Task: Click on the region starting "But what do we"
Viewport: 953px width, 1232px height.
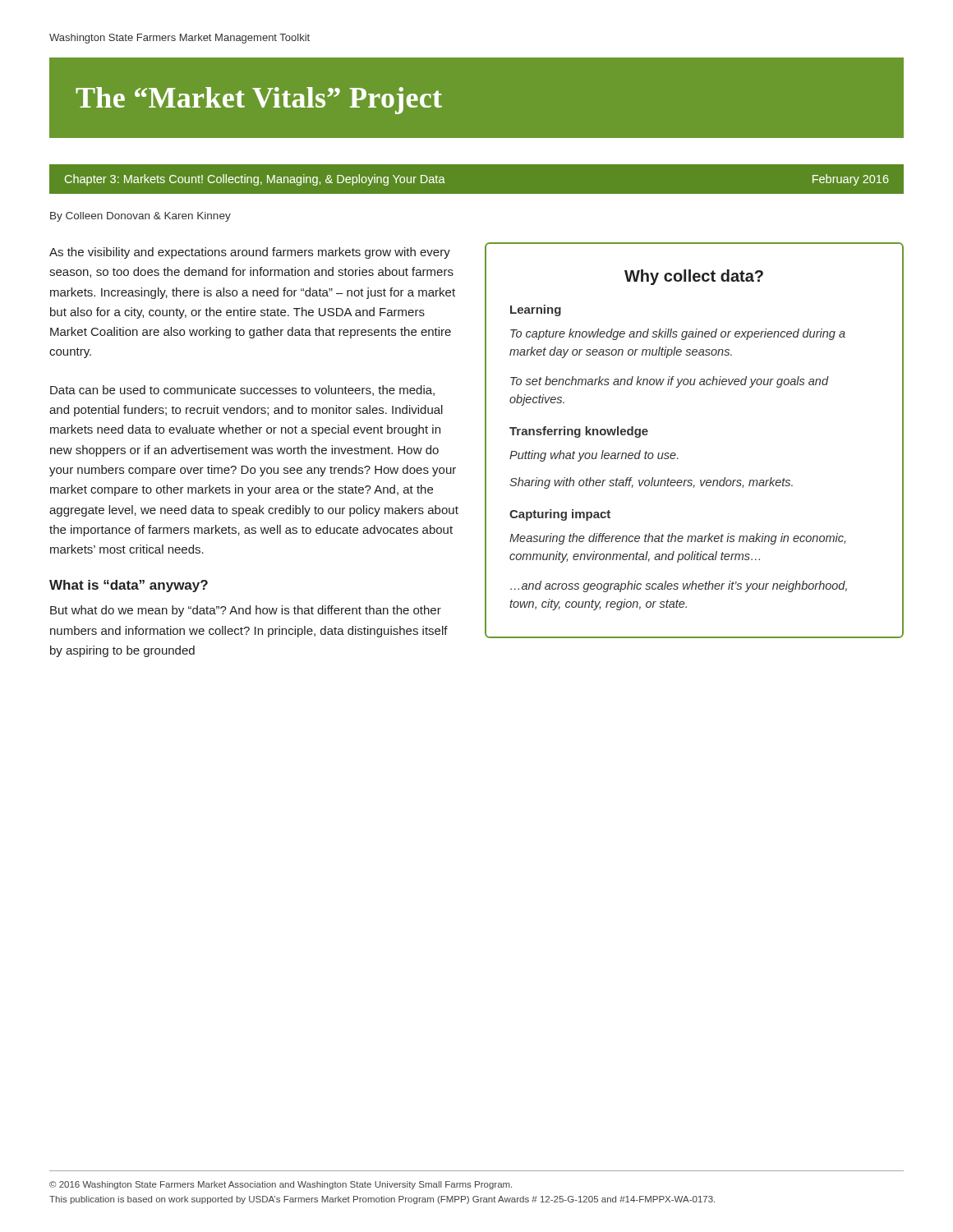Action: 254,631
